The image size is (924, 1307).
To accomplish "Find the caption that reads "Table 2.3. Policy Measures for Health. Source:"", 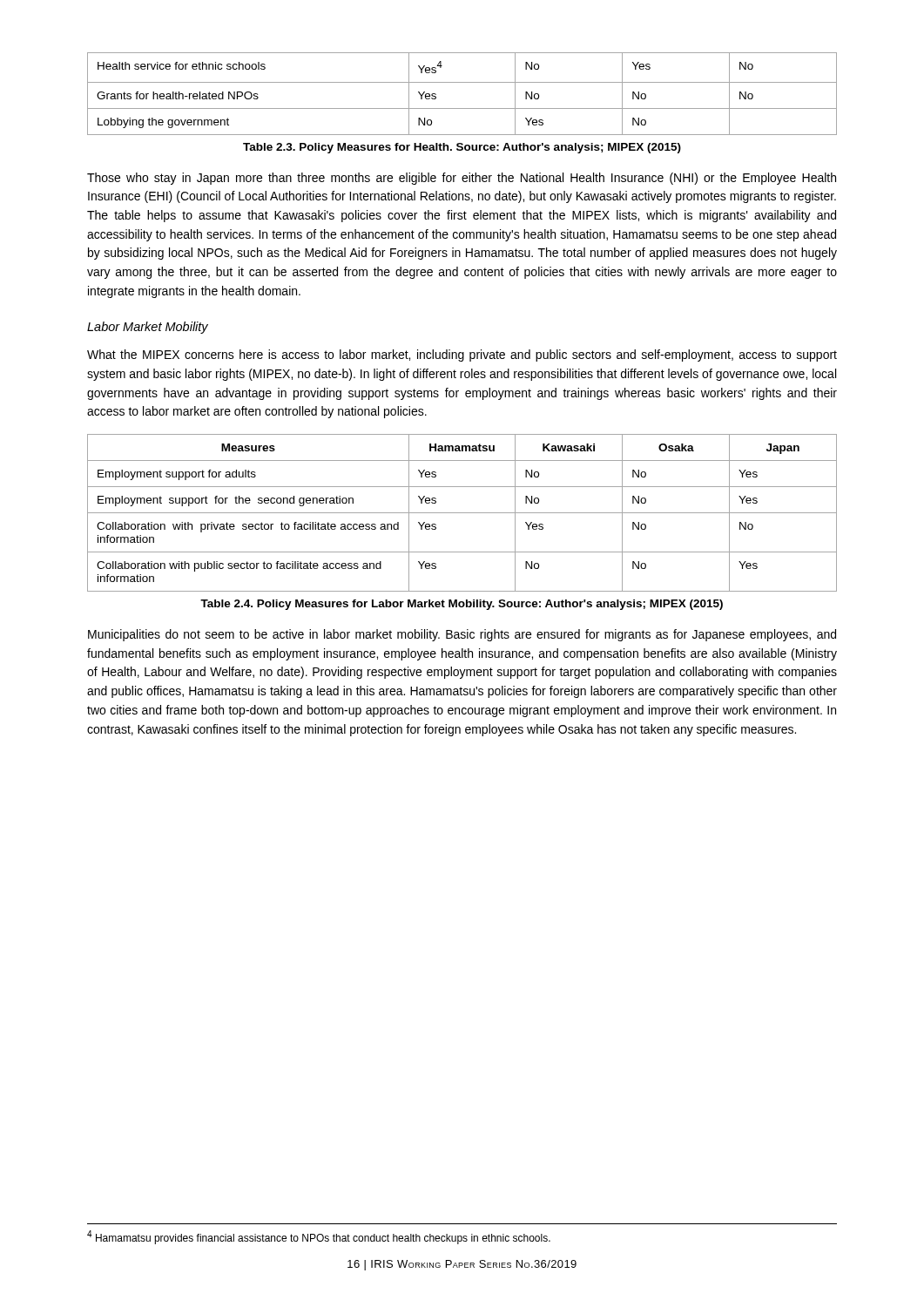I will 462,146.
